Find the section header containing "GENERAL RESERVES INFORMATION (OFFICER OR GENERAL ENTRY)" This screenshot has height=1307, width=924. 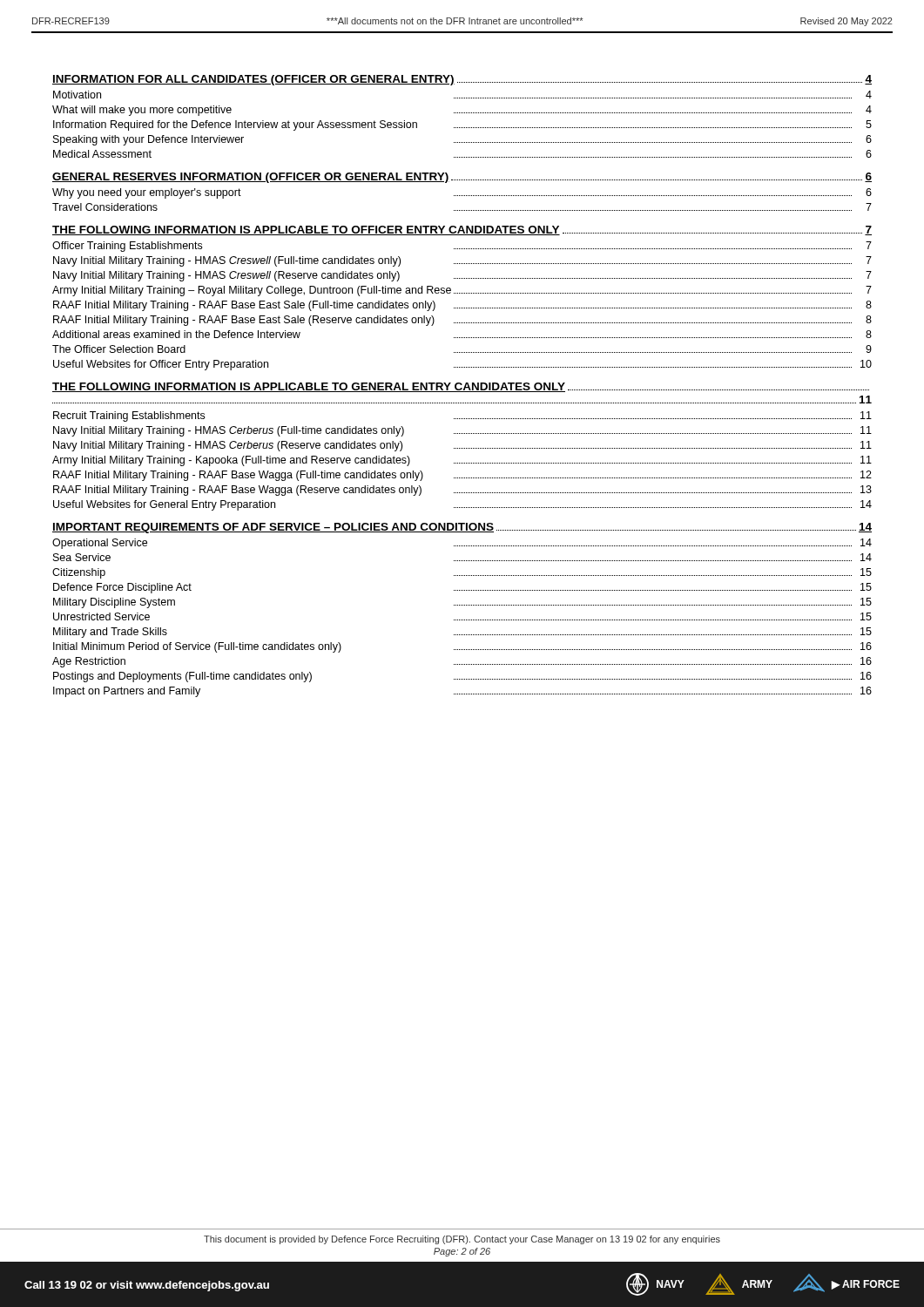click(x=462, y=176)
